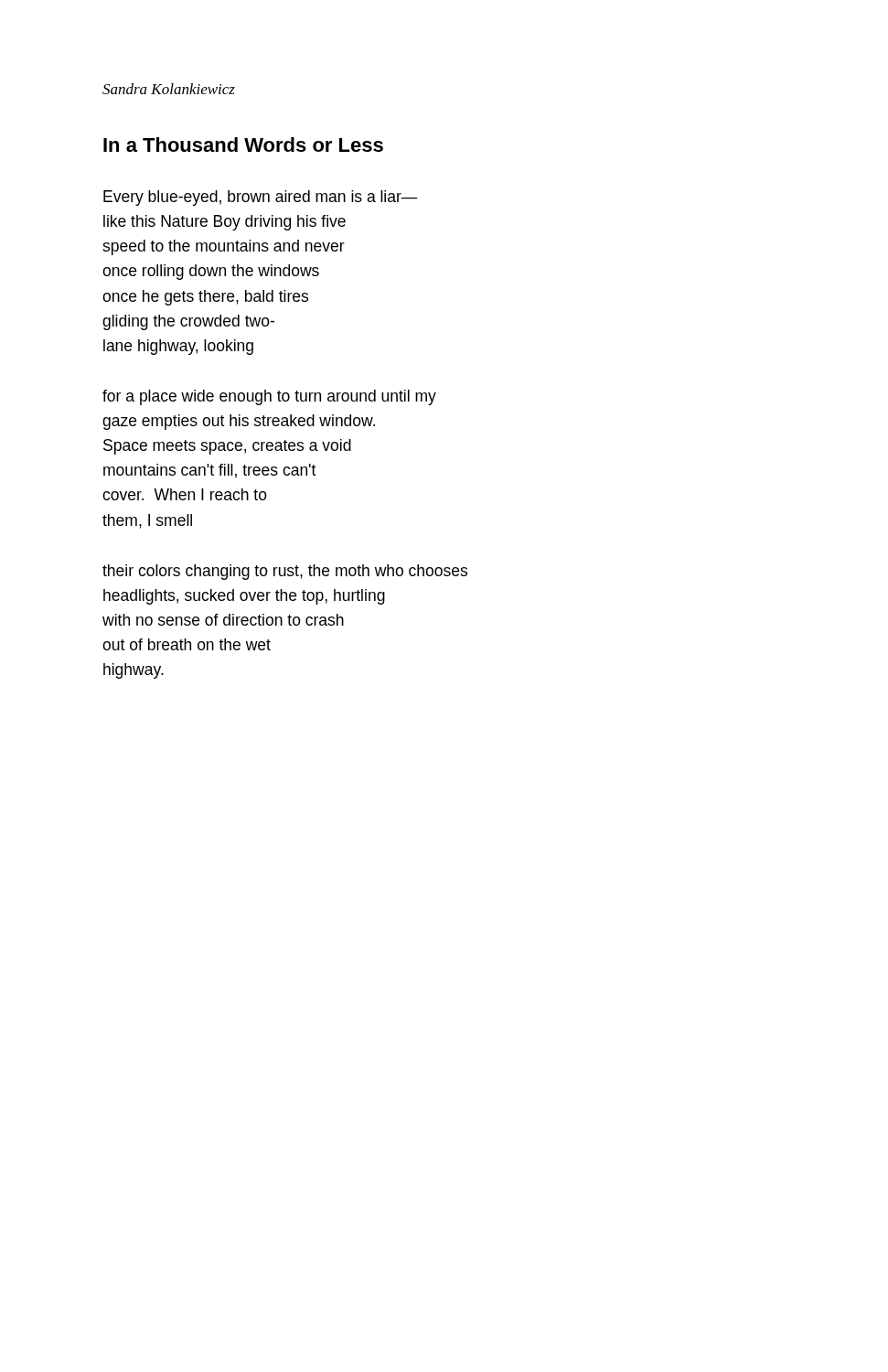The width and height of the screenshot is (888, 1372).
Task: Select the passage starting "Sandra Kolankiewicz"
Action: (x=169, y=89)
